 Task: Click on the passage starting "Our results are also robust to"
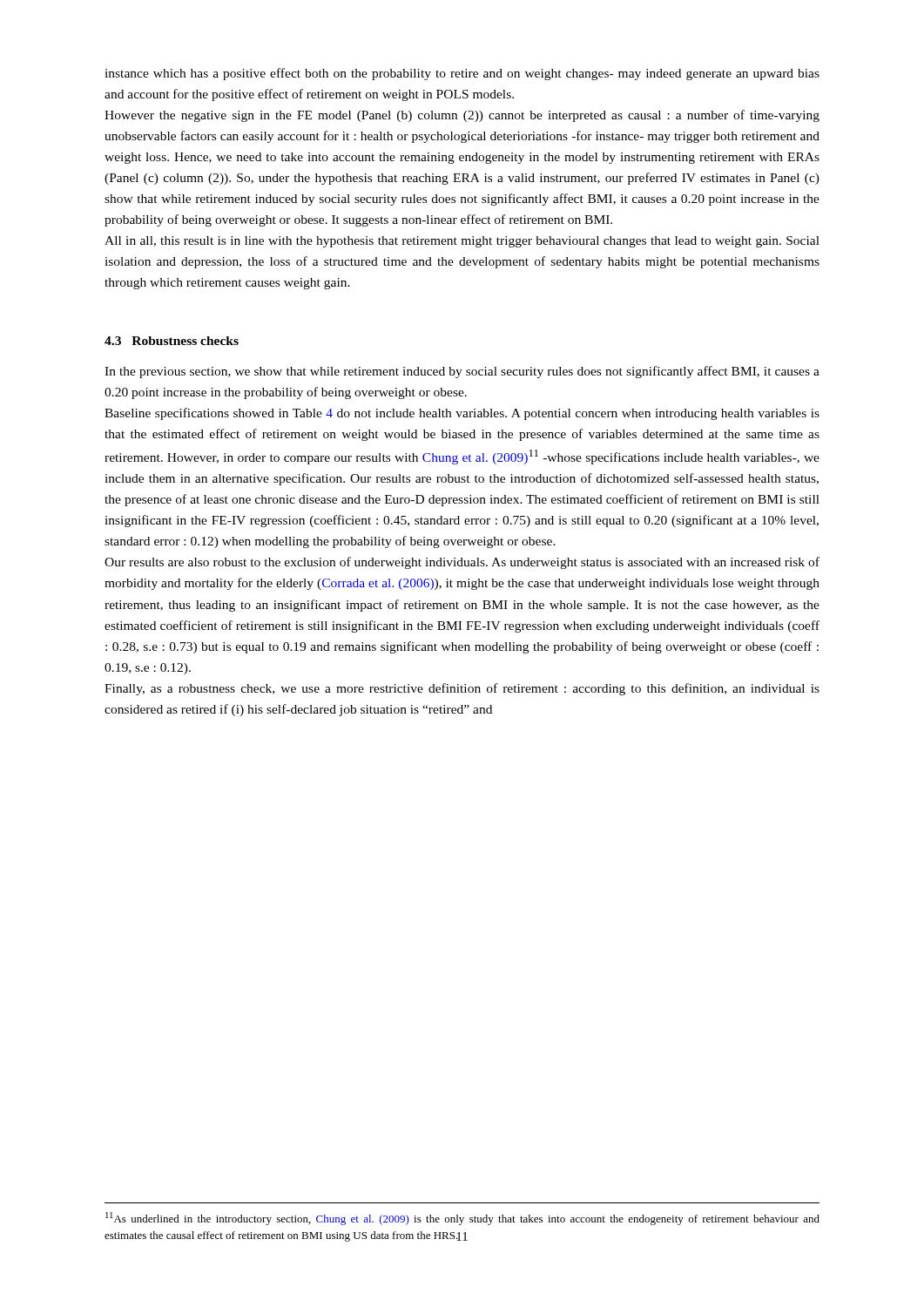tap(462, 615)
